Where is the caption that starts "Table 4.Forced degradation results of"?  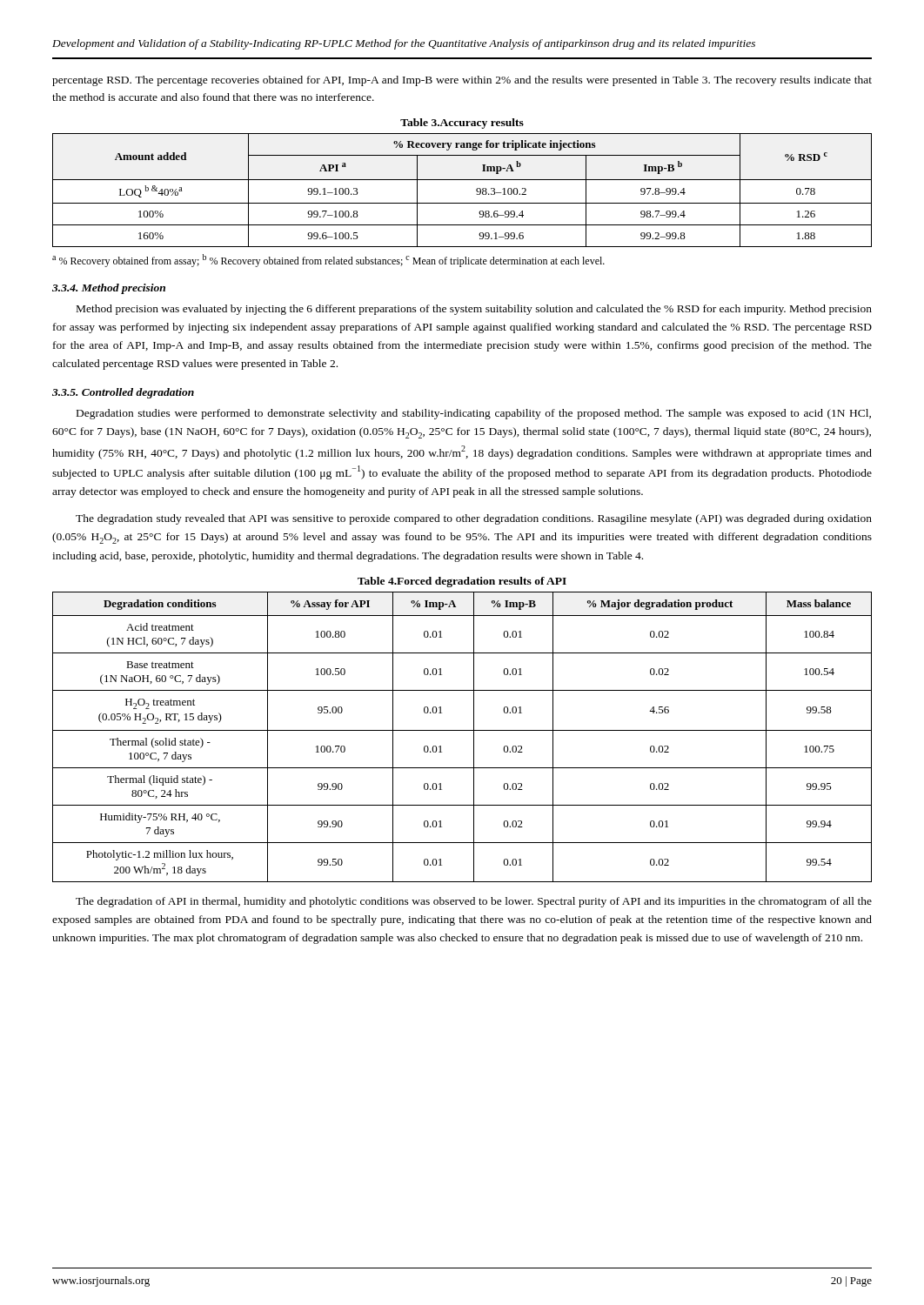[462, 580]
